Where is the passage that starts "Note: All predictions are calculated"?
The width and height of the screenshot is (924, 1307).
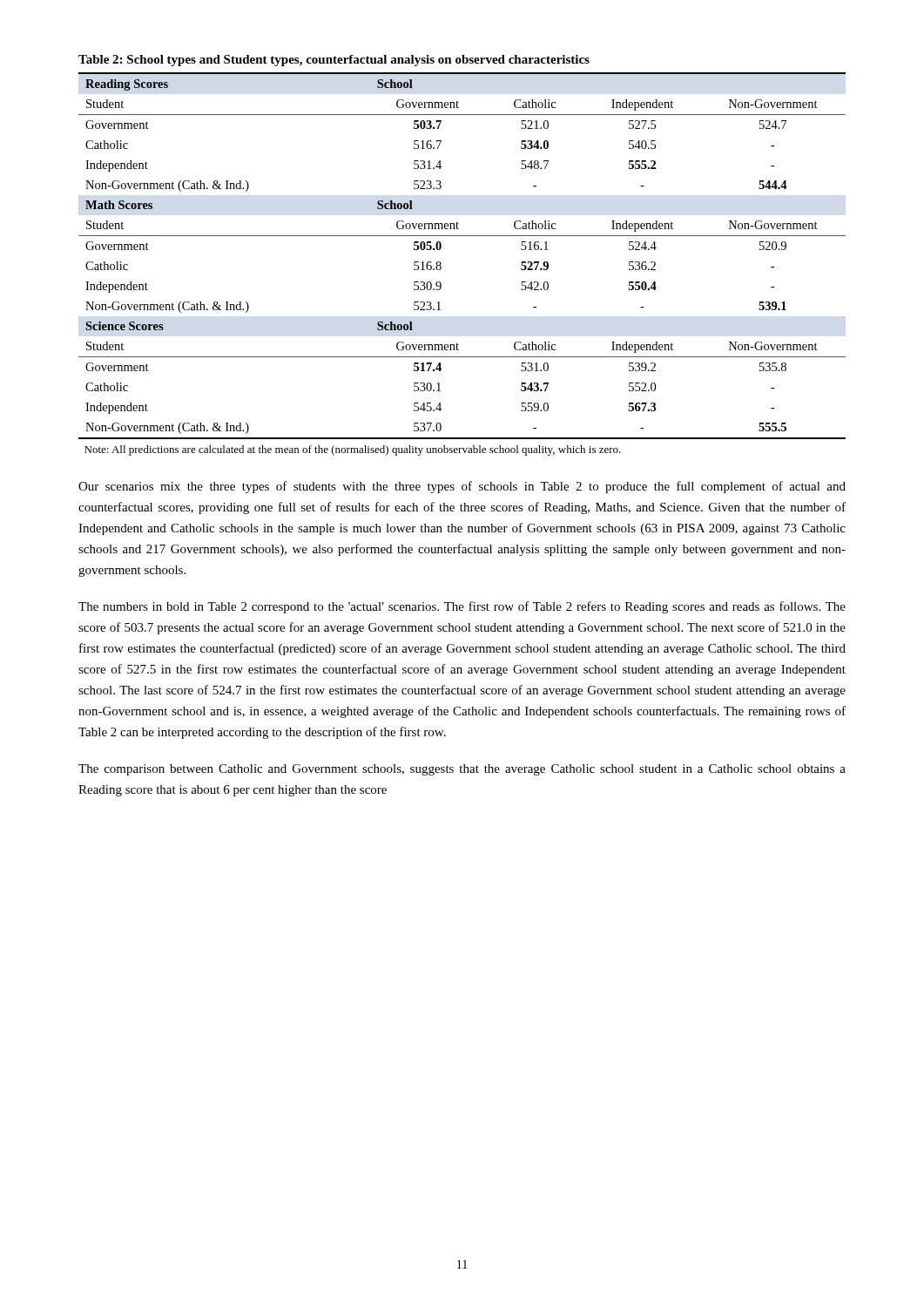pos(350,449)
